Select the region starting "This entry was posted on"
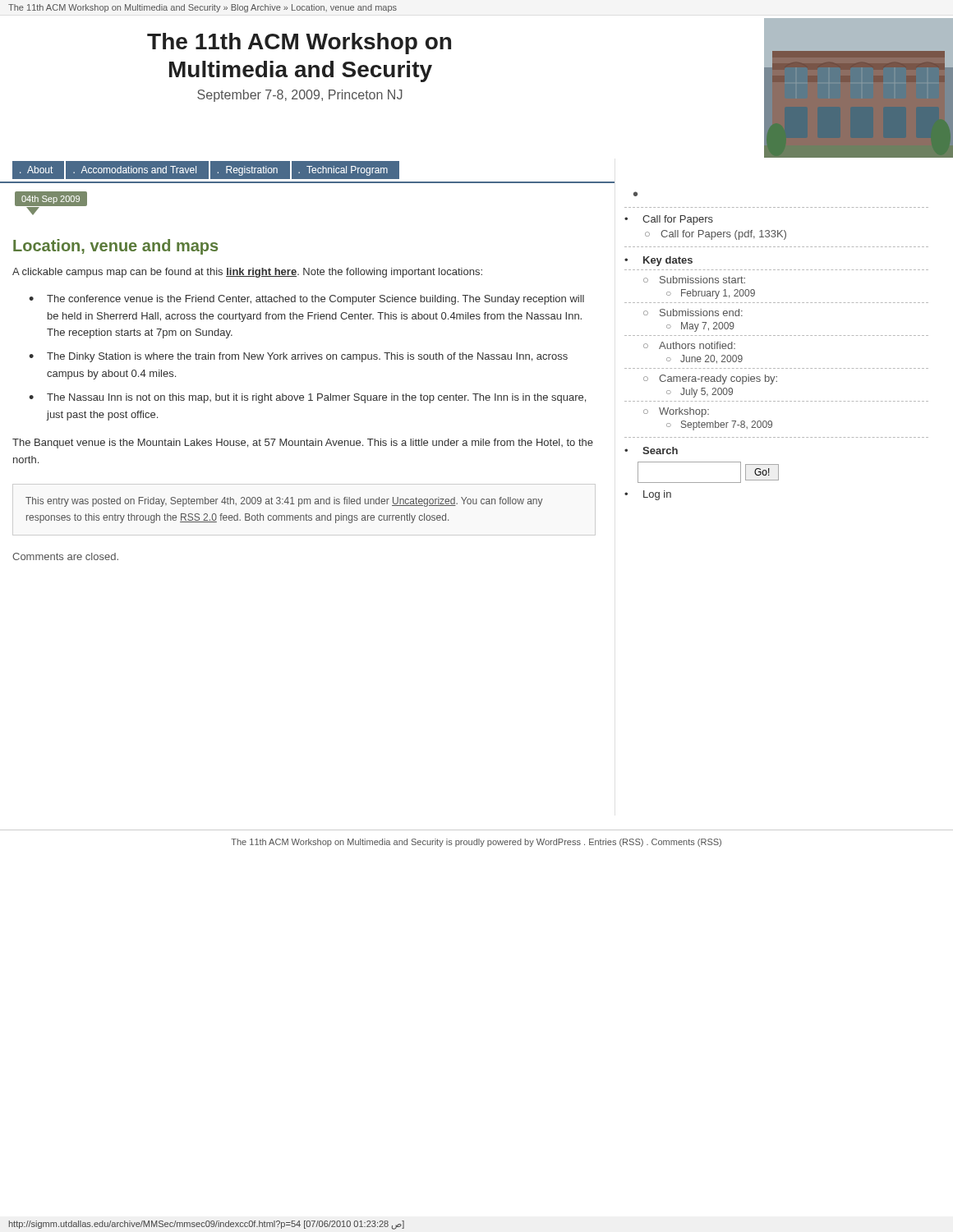Image resolution: width=953 pixels, height=1232 pixels. click(x=284, y=509)
